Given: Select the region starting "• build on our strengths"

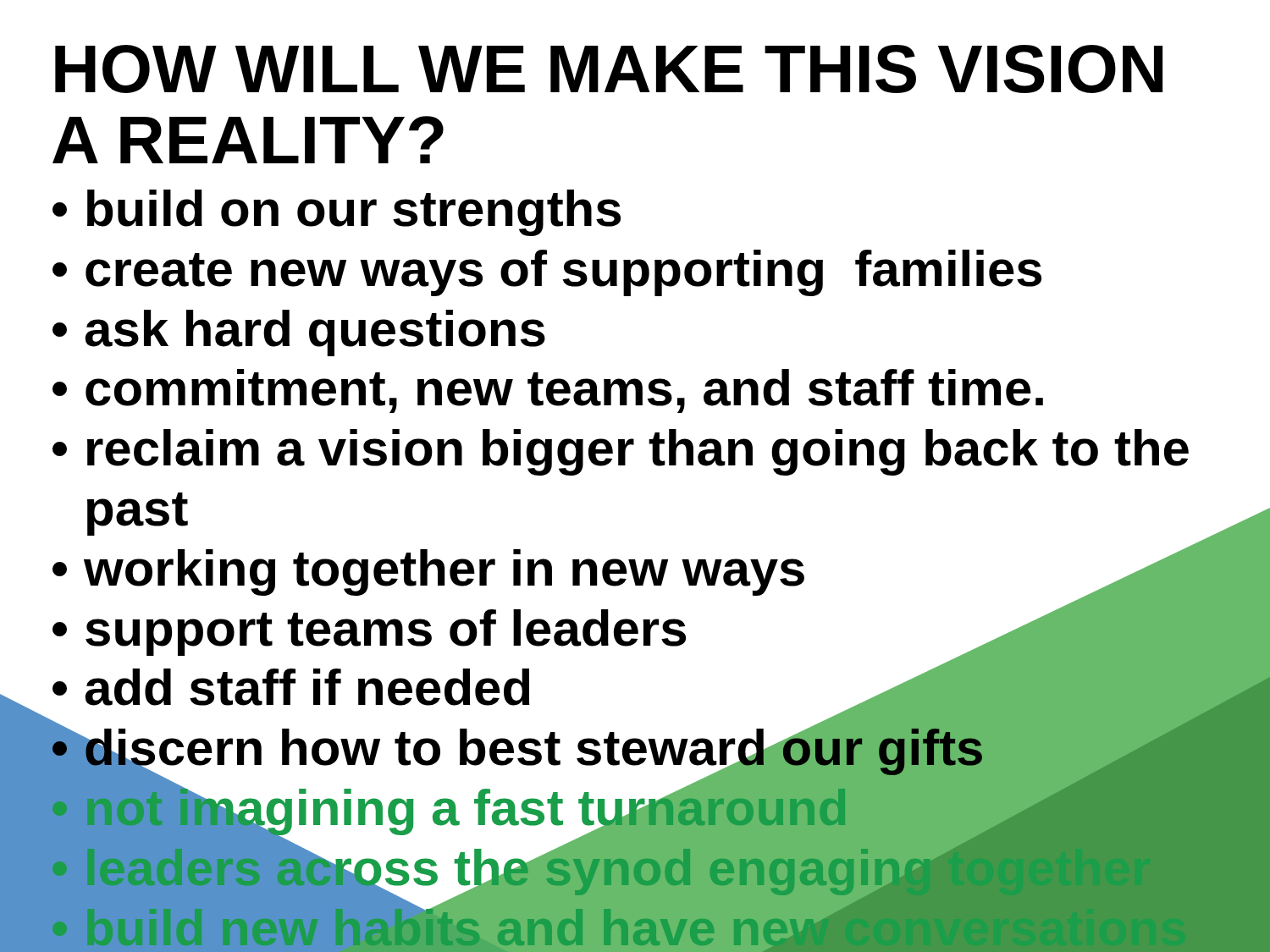Looking at the screenshot, I should coord(635,209).
